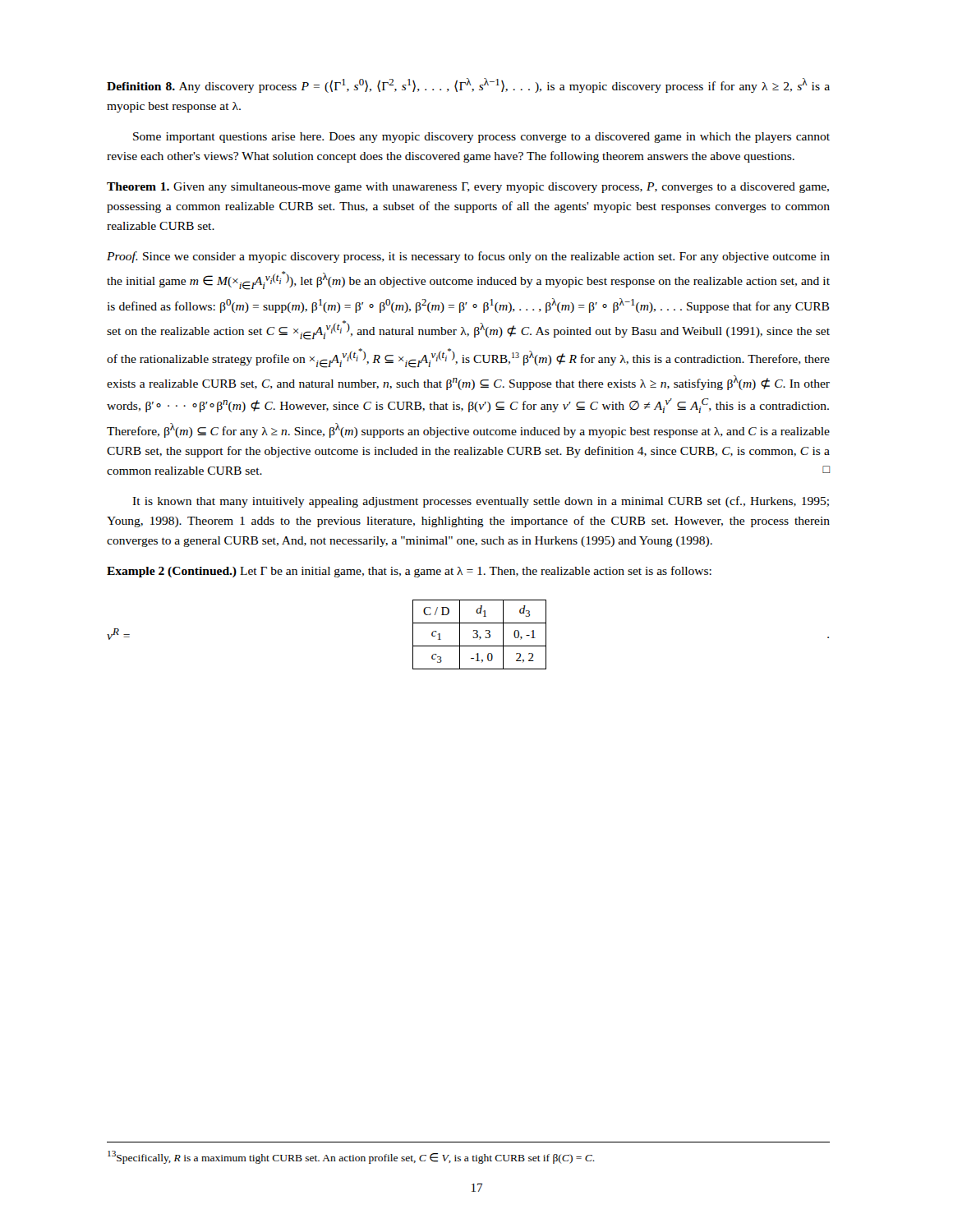Find a table
The width and height of the screenshot is (953, 1232).
[x=468, y=634]
